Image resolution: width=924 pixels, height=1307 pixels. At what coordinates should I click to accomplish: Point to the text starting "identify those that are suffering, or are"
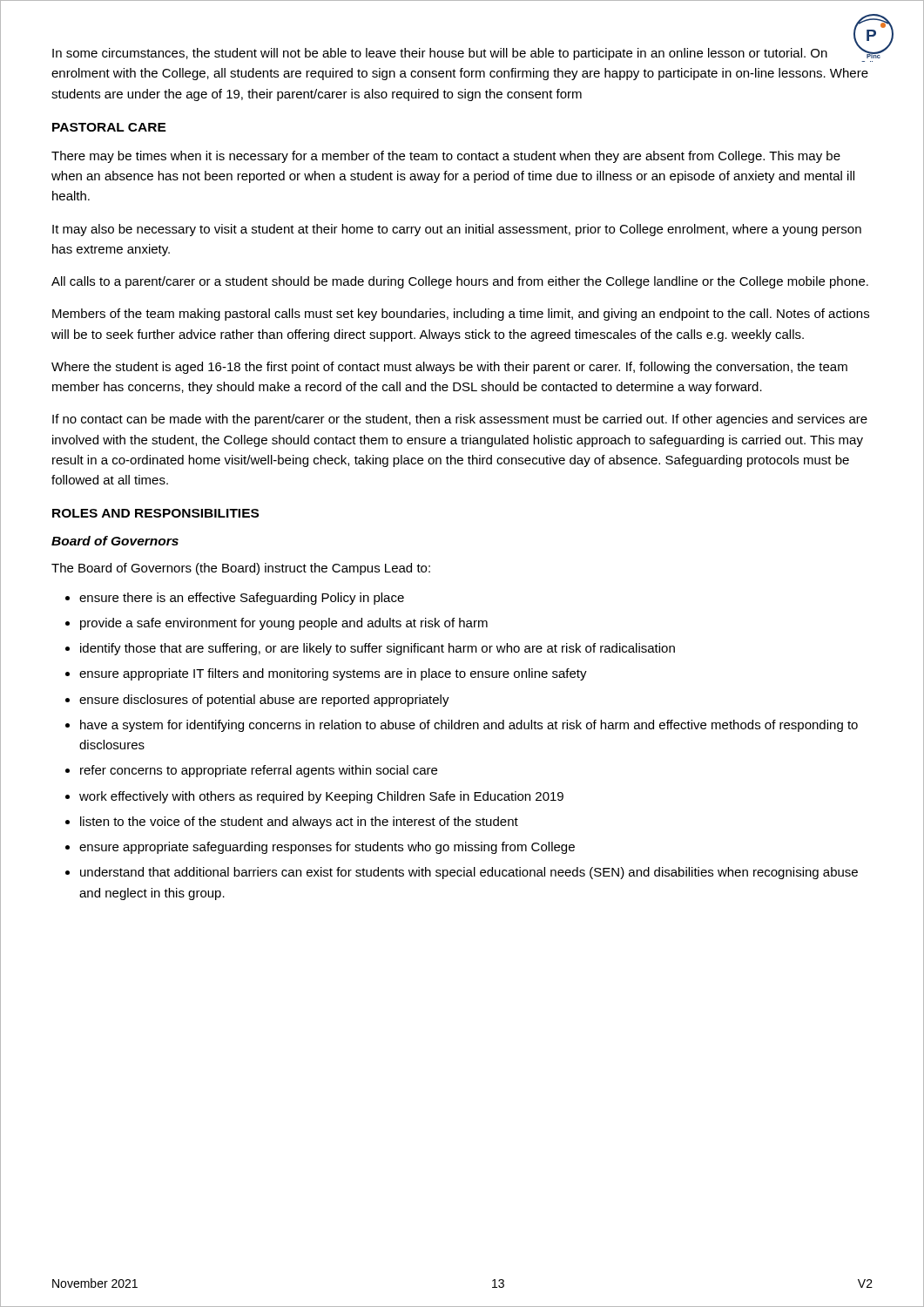coord(377,648)
